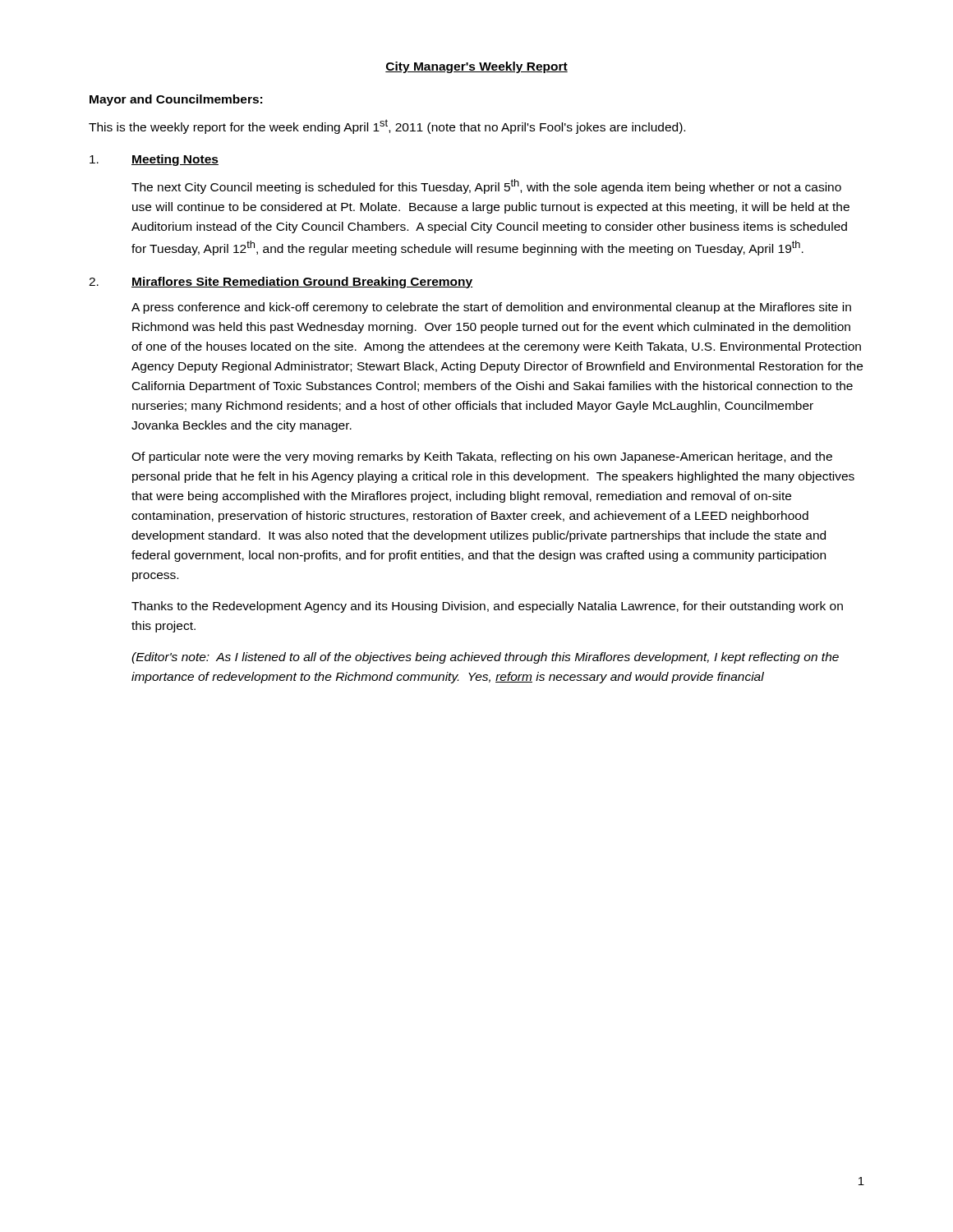Click on the list item containing "Meeting Notes"
Screen dimensions: 1232x953
[154, 160]
